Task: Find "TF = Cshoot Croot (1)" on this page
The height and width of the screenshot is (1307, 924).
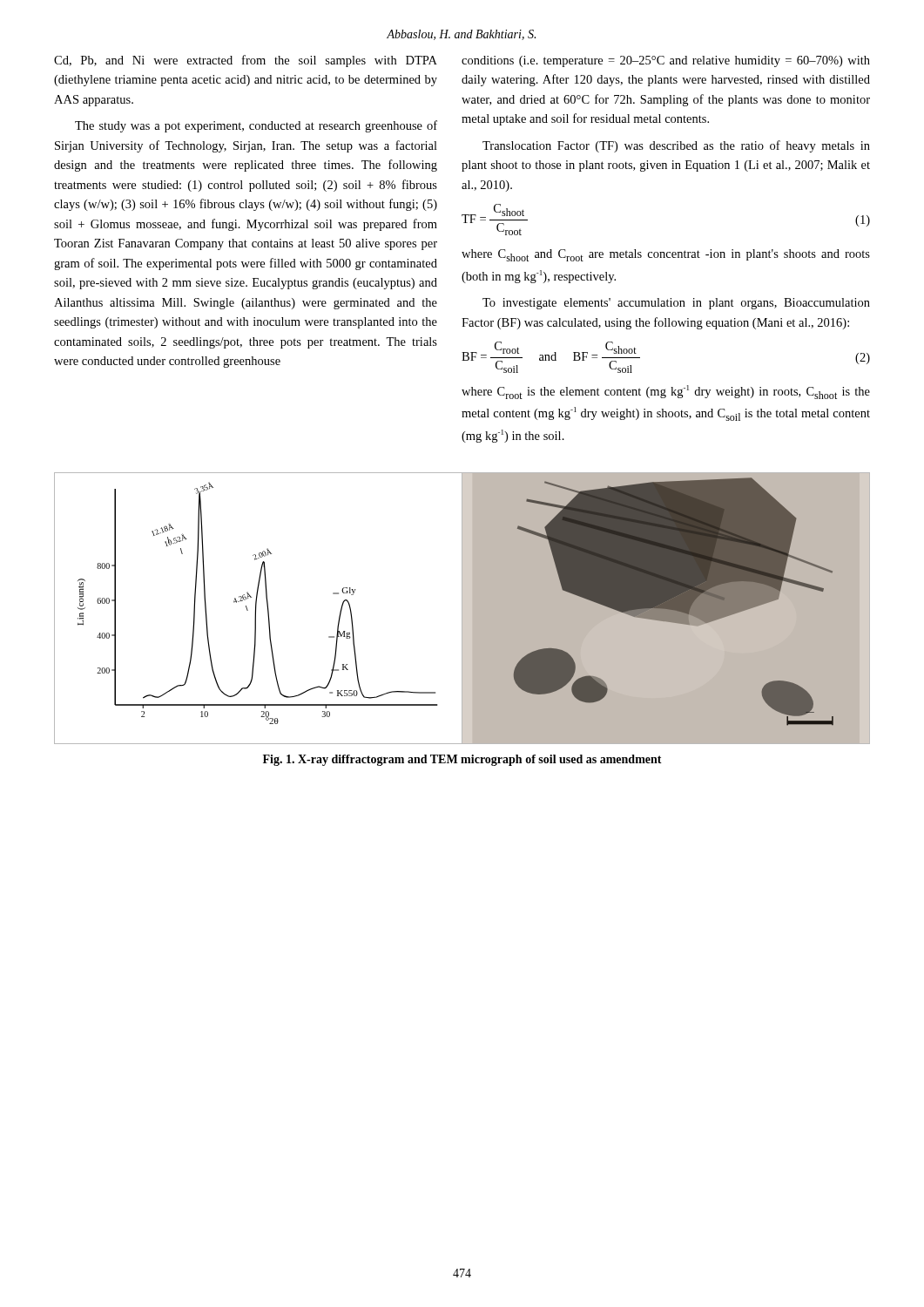Action: [508, 220]
